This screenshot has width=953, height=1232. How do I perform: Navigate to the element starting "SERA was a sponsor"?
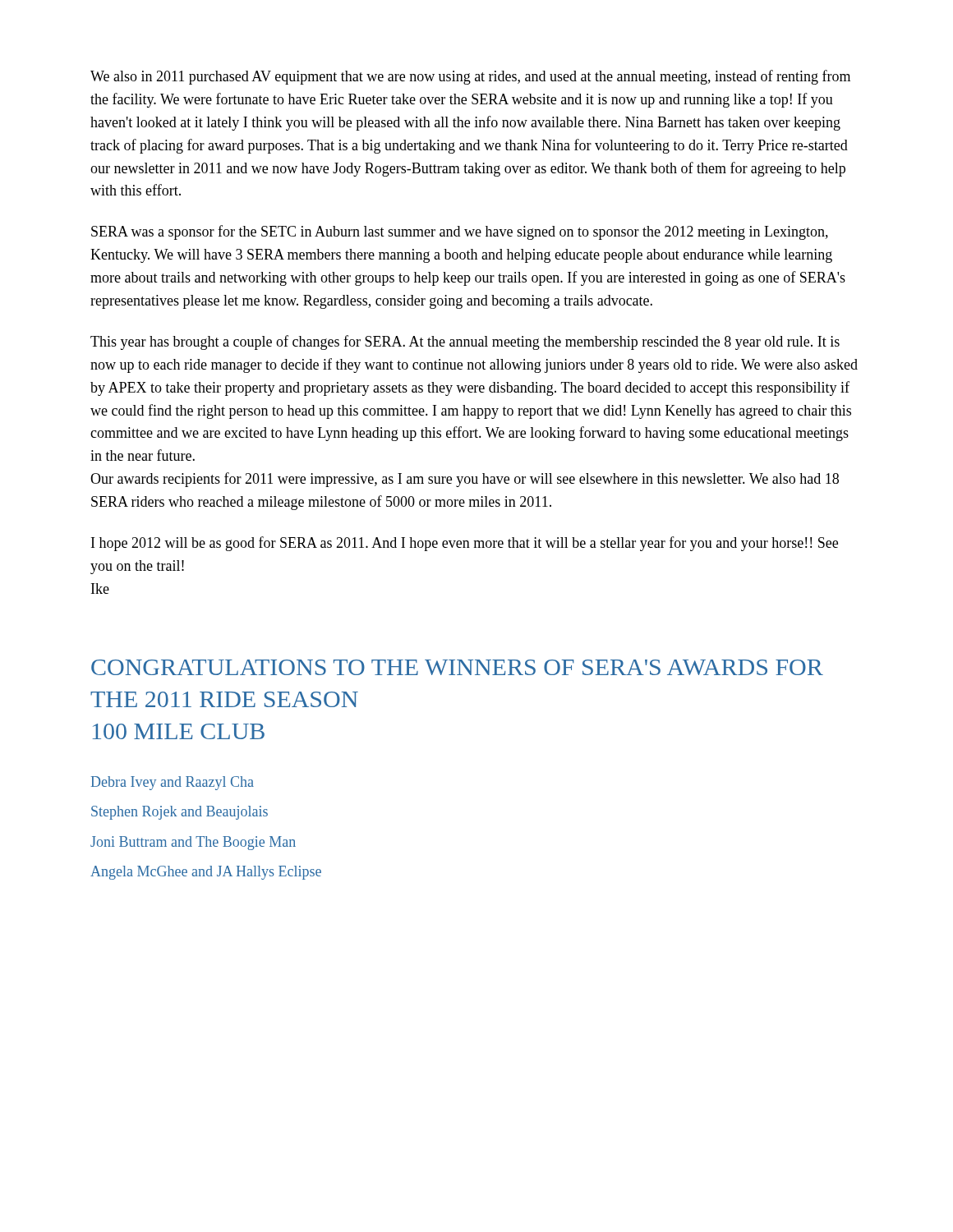468,266
